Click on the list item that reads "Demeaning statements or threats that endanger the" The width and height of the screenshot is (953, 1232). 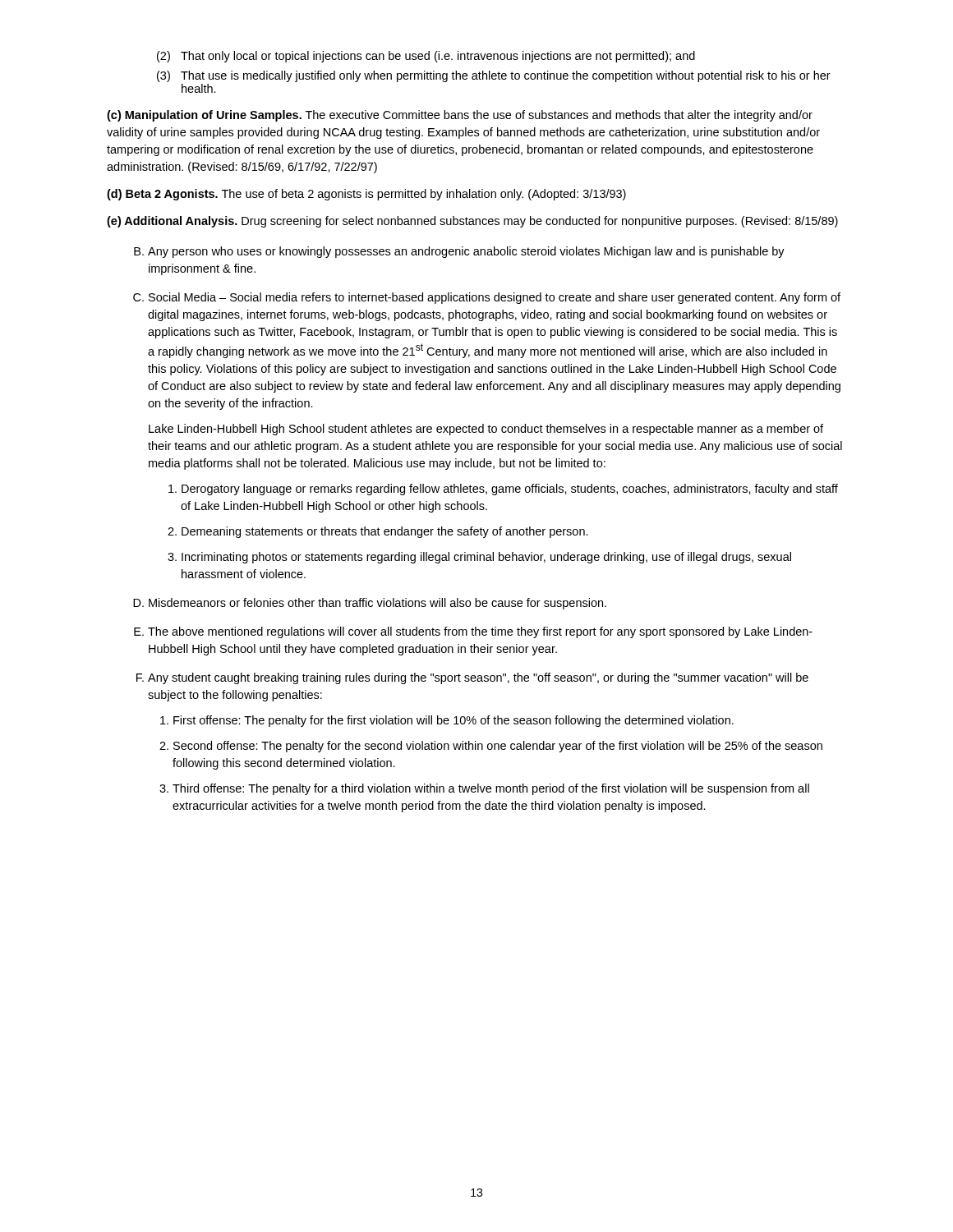[385, 532]
